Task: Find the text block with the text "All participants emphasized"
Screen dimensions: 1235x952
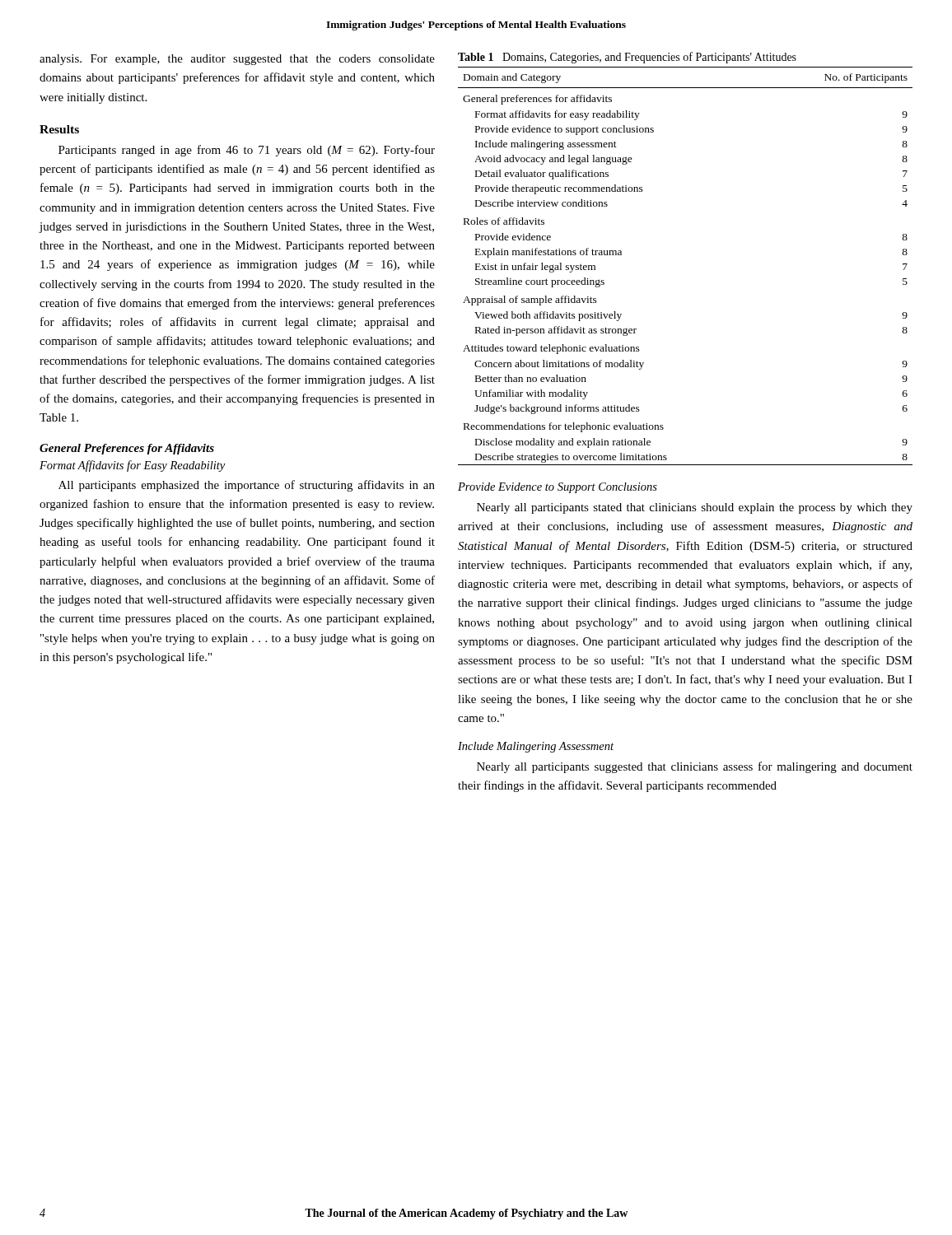Action: coord(237,571)
